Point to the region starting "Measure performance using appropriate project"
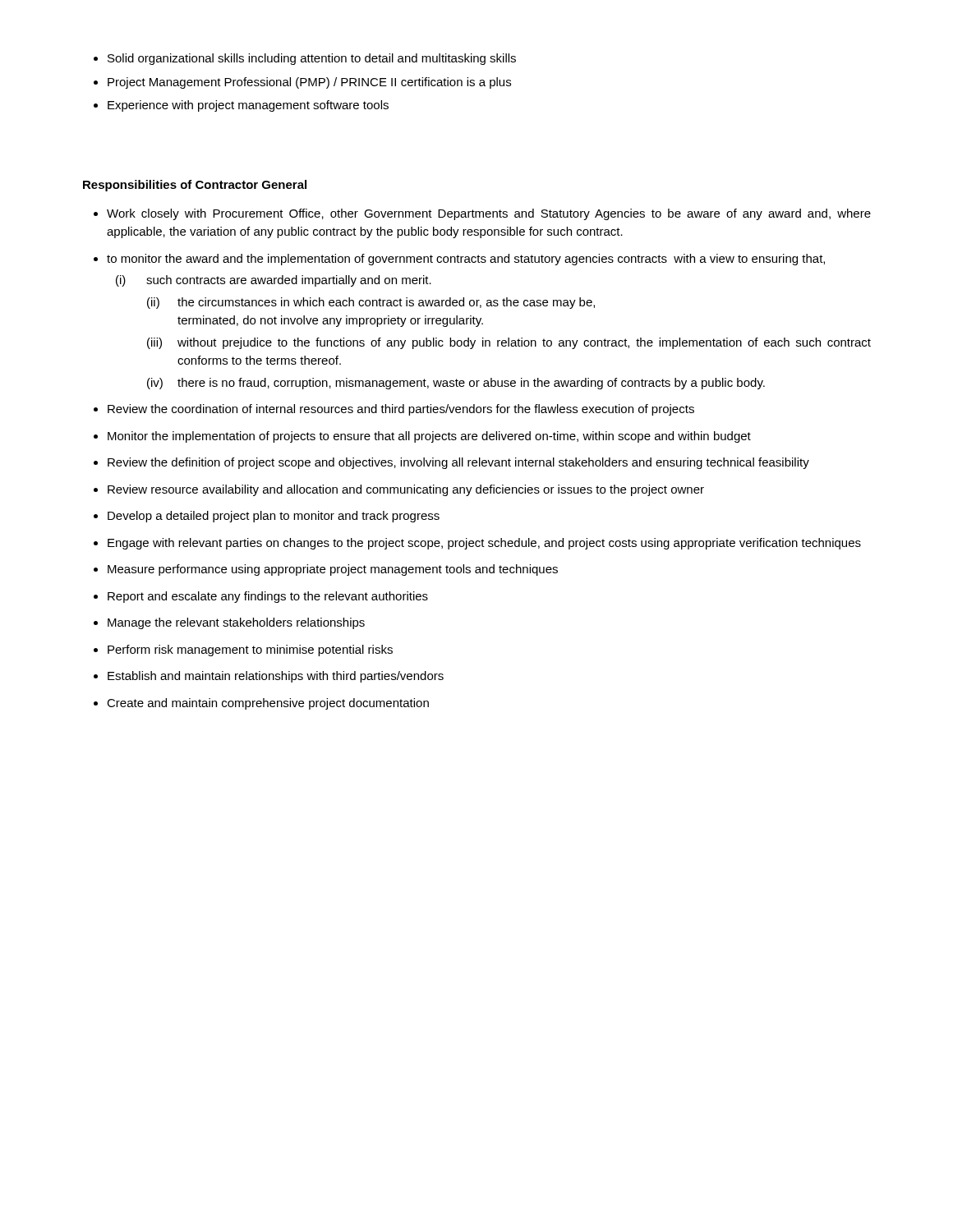 pyautogui.click(x=489, y=569)
